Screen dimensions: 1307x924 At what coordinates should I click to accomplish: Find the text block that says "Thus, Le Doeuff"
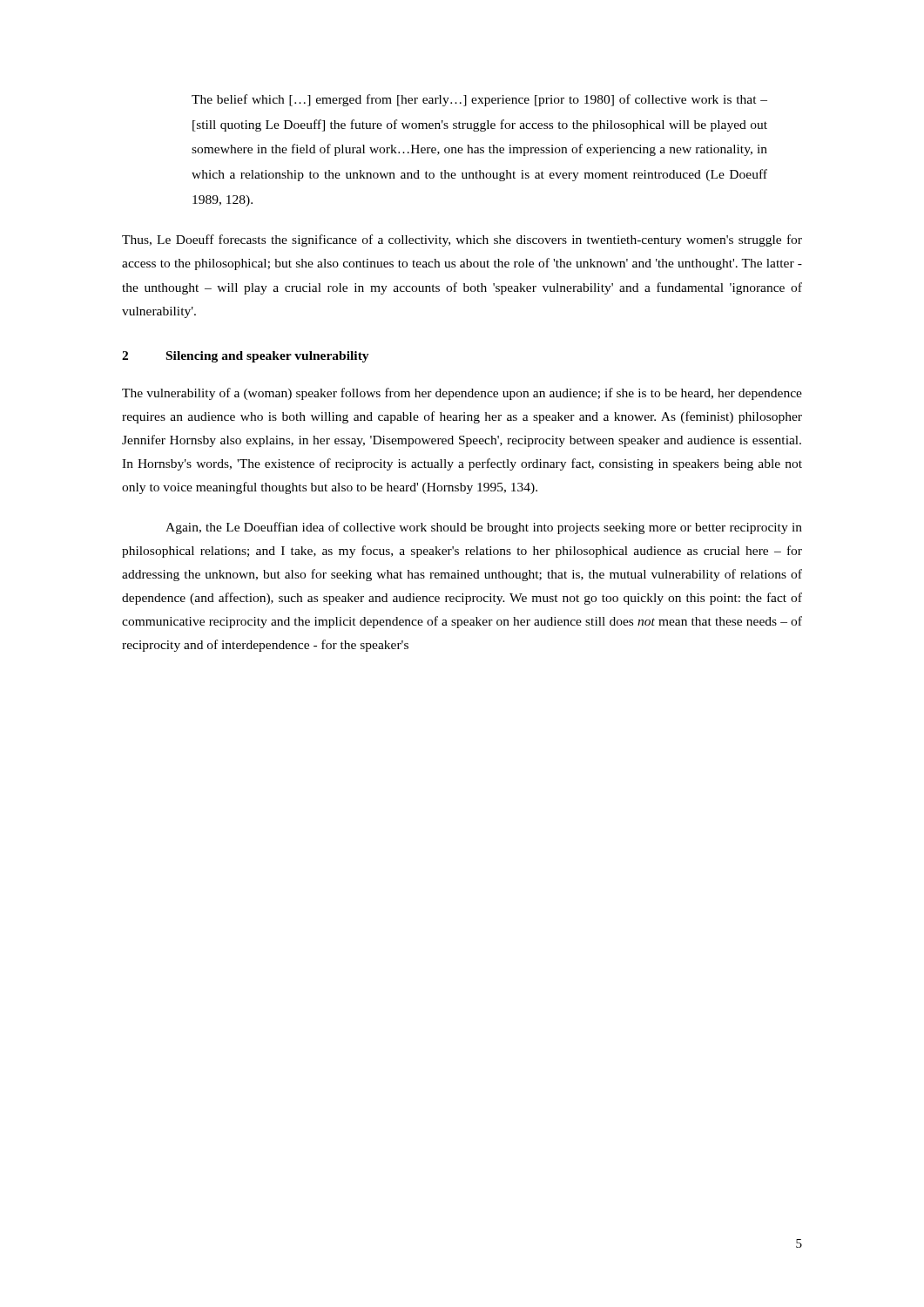tap(462, 275)
